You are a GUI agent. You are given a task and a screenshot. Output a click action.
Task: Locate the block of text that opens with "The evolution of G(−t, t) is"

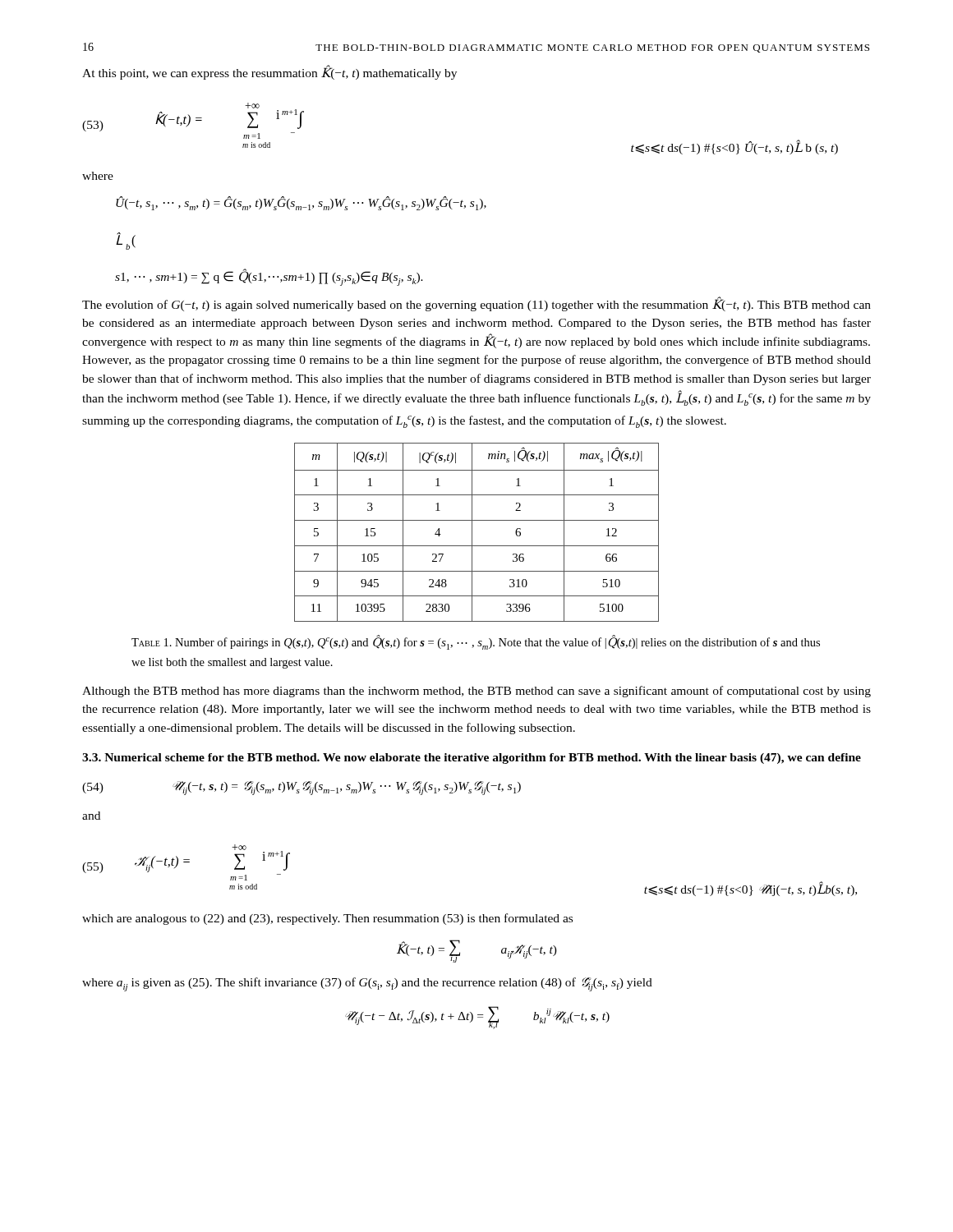(x=476, y=363)
